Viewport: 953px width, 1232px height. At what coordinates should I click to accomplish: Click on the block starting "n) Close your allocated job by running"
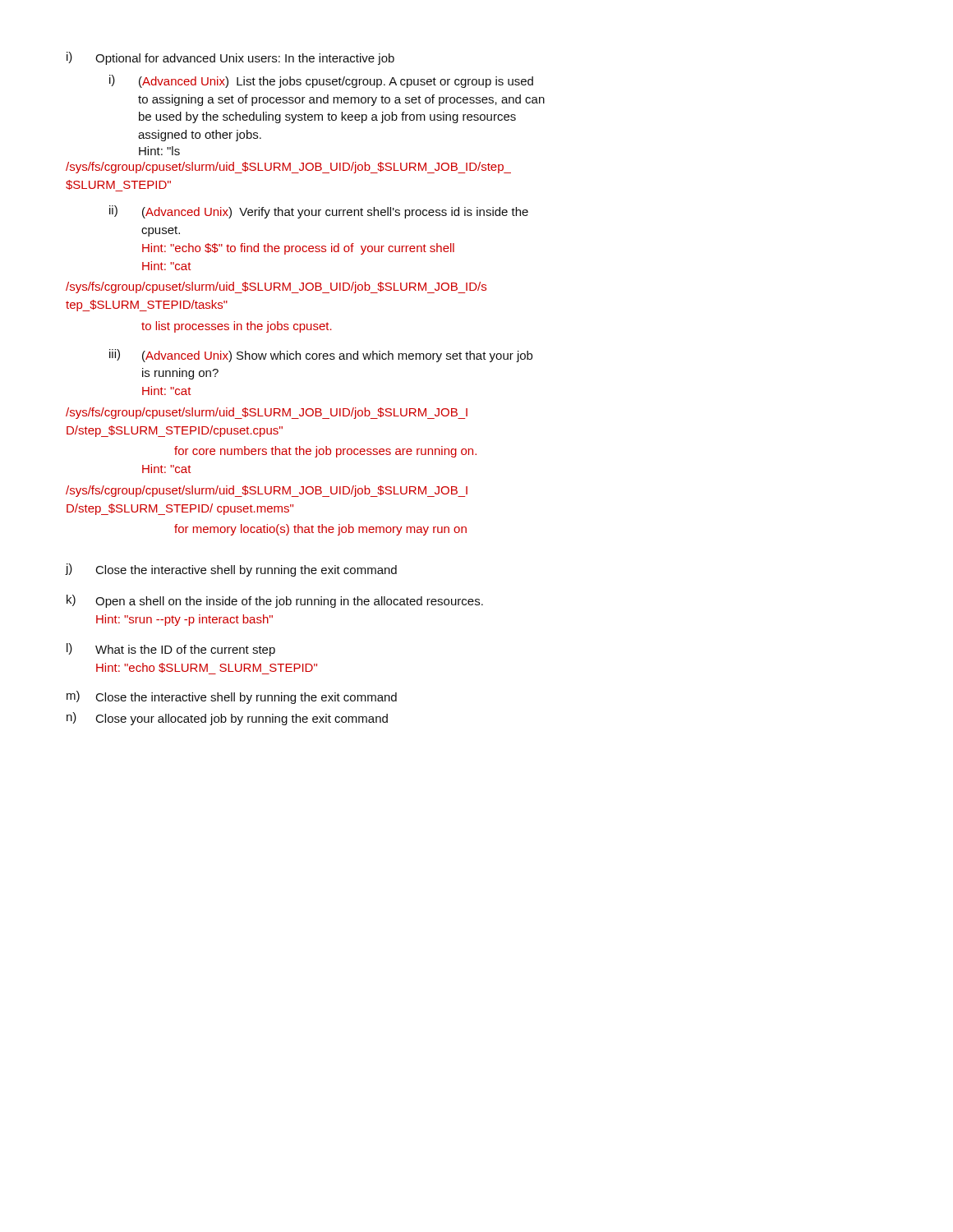(x=227, y=718)
